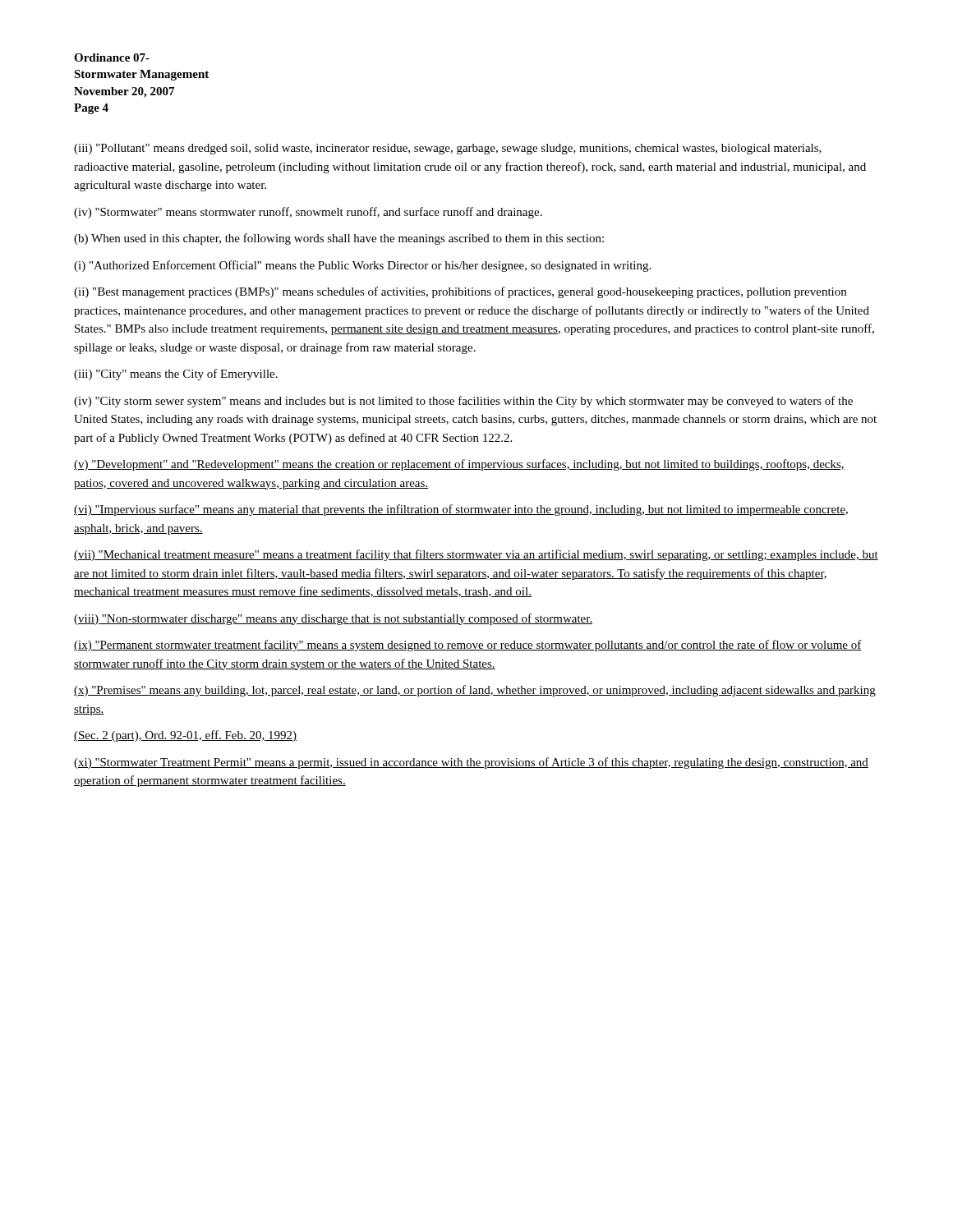This screenshot has height=1232, width=953.
Task: Locate the element starting "(b) When used in this"
Action: [x=476, y=509]
